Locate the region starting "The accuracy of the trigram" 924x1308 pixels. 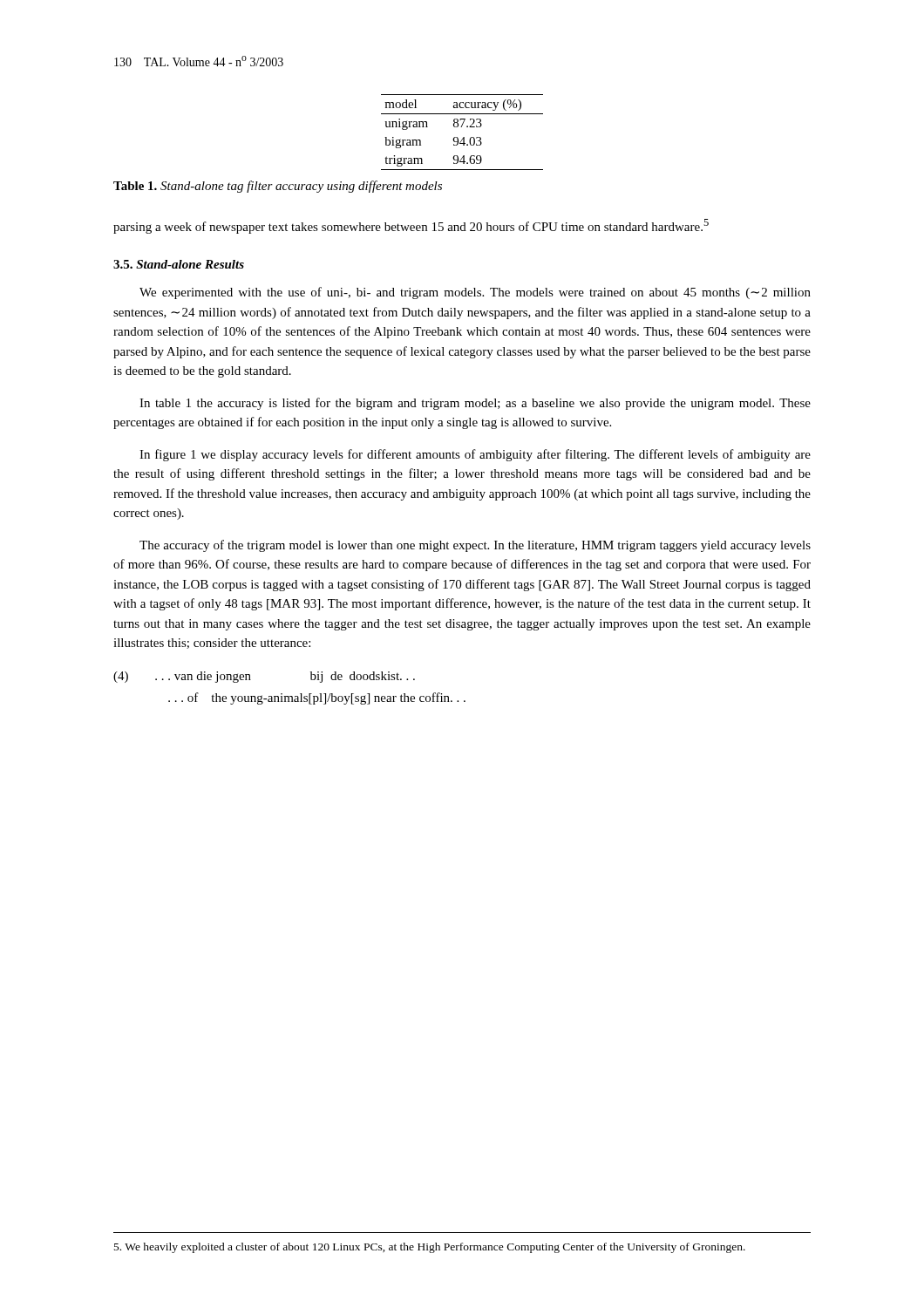[x=462, y=594]
